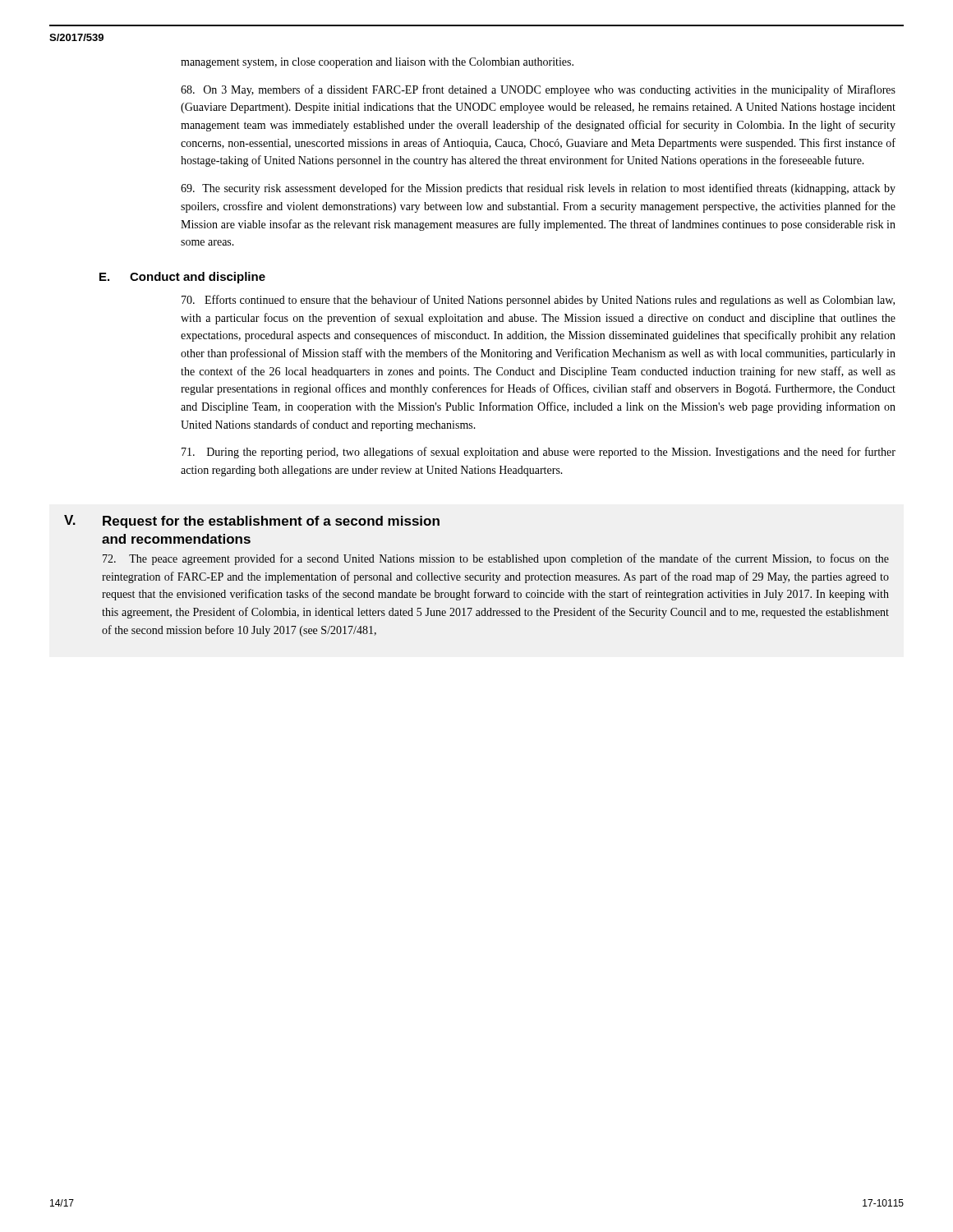This screenshot has width=953, height=1232.
Task: Locate the block of text that opens with "Efforts continued to ensure that"
Action: click(x=538, y=363)
